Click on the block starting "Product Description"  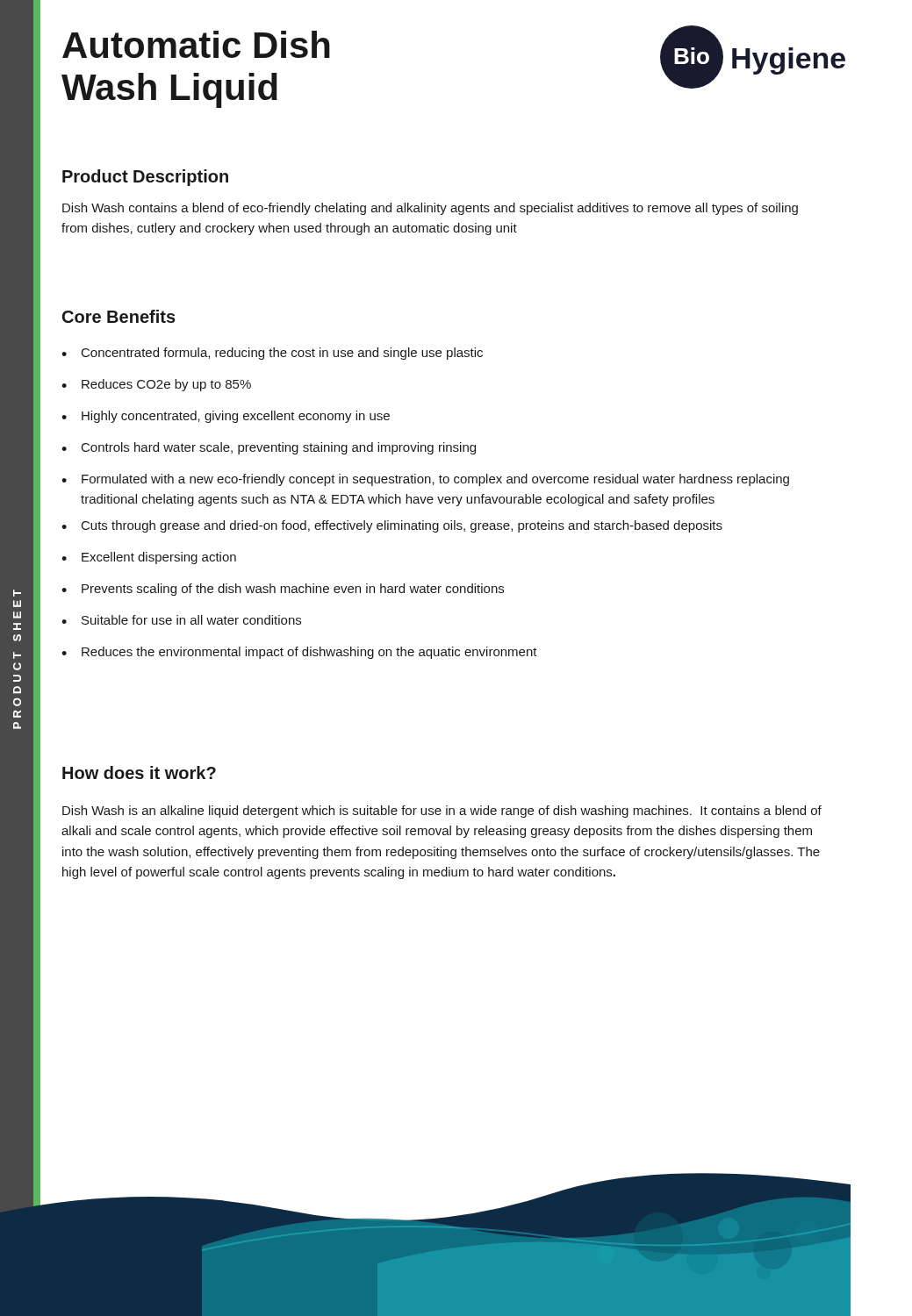pos(145,177)
